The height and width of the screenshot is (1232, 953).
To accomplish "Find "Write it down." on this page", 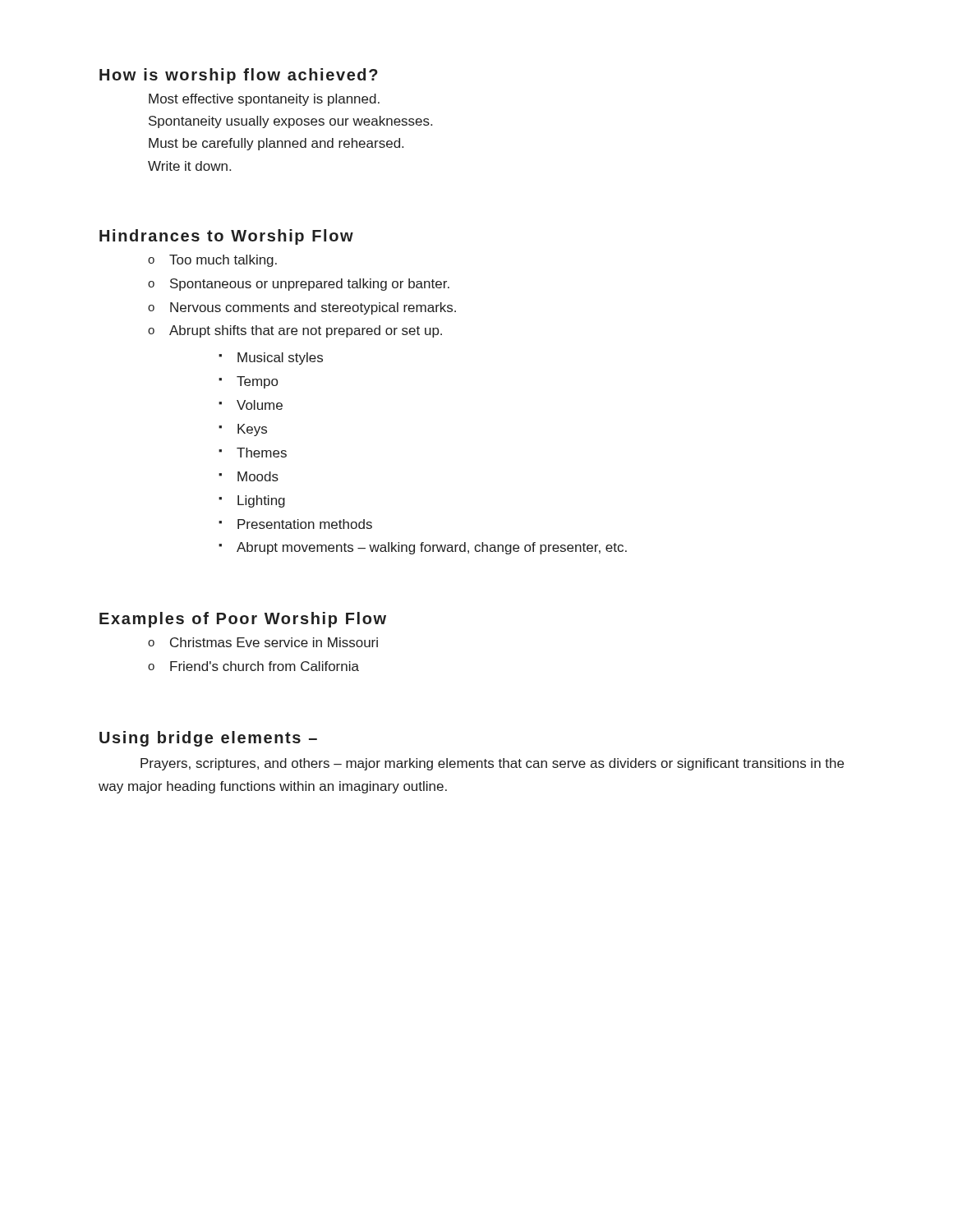I will click(190, 166).
